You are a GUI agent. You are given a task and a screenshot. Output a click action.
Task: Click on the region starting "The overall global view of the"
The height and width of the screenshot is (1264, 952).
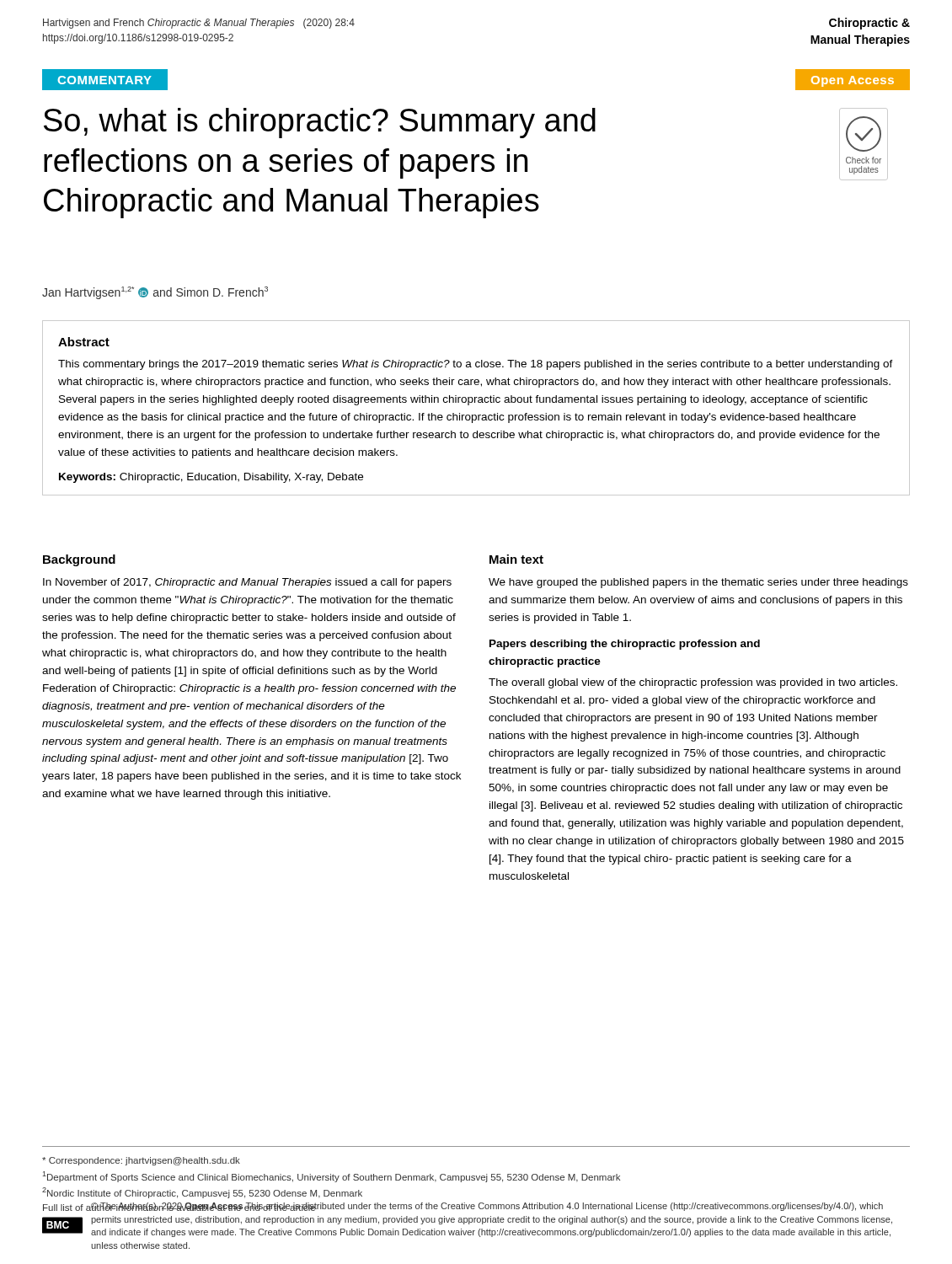[x=696, y=779]
